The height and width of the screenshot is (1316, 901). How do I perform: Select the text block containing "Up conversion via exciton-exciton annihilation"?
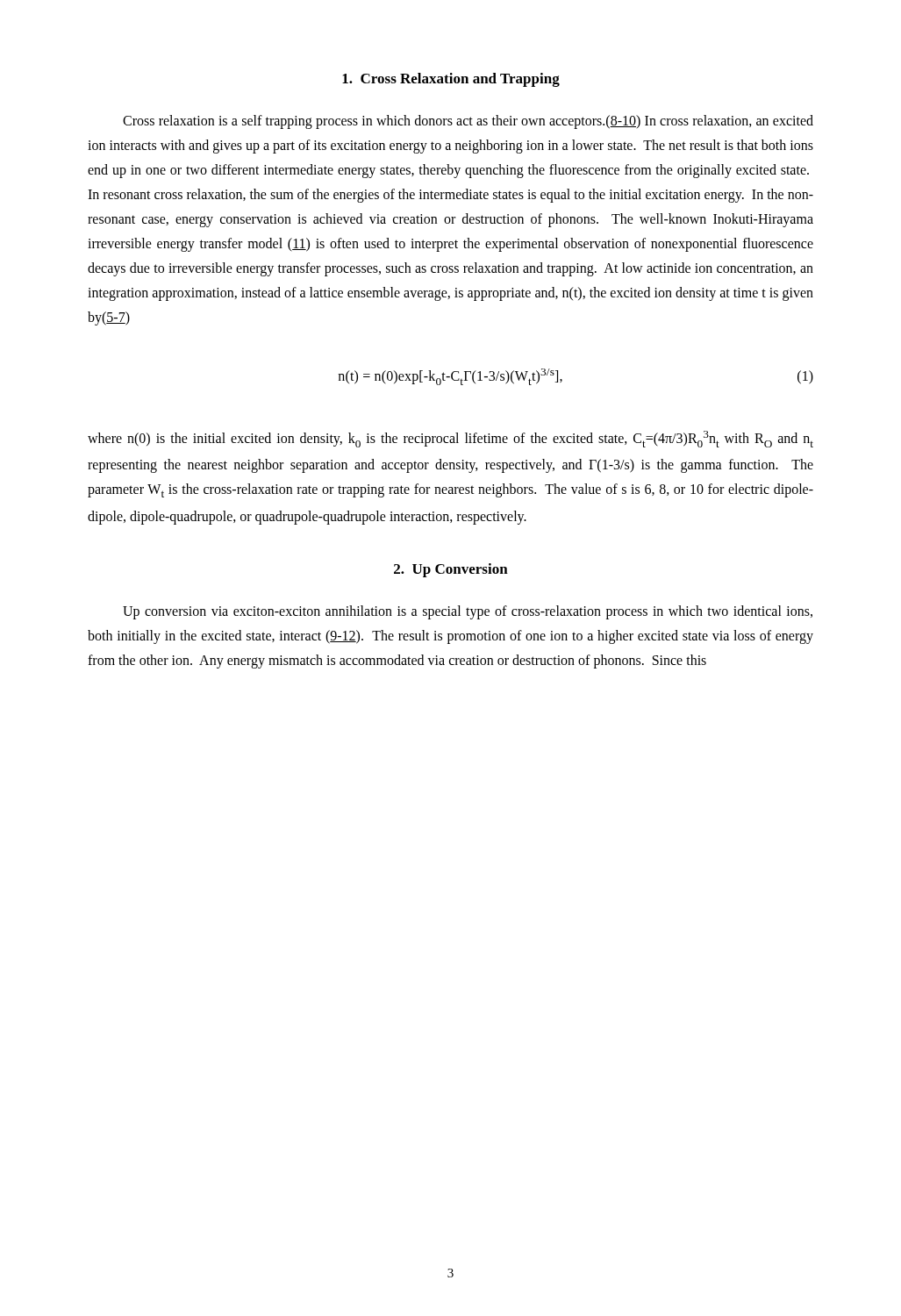[450, 635]
